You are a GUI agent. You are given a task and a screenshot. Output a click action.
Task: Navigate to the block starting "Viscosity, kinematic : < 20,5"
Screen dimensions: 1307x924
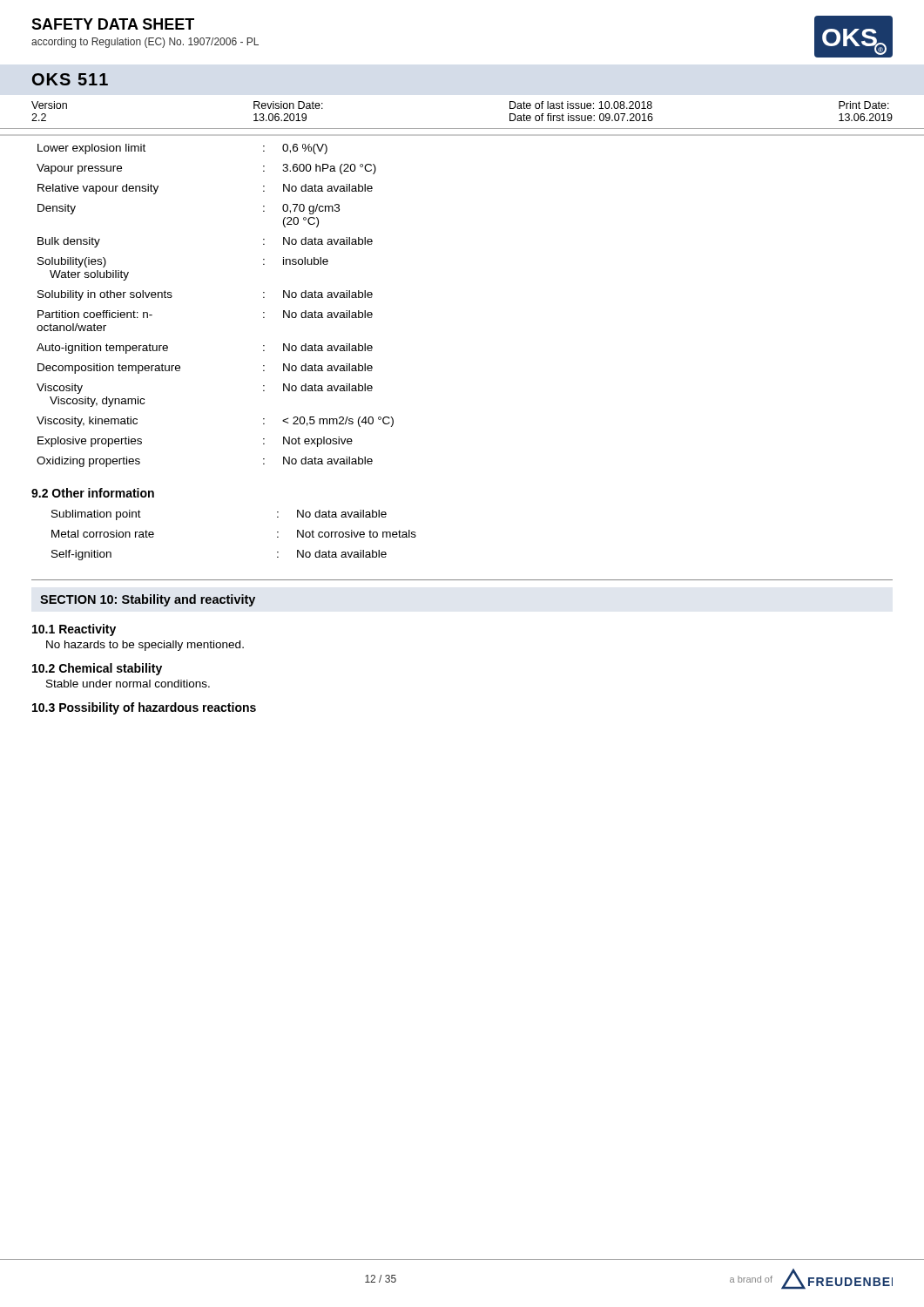[91, 421]
